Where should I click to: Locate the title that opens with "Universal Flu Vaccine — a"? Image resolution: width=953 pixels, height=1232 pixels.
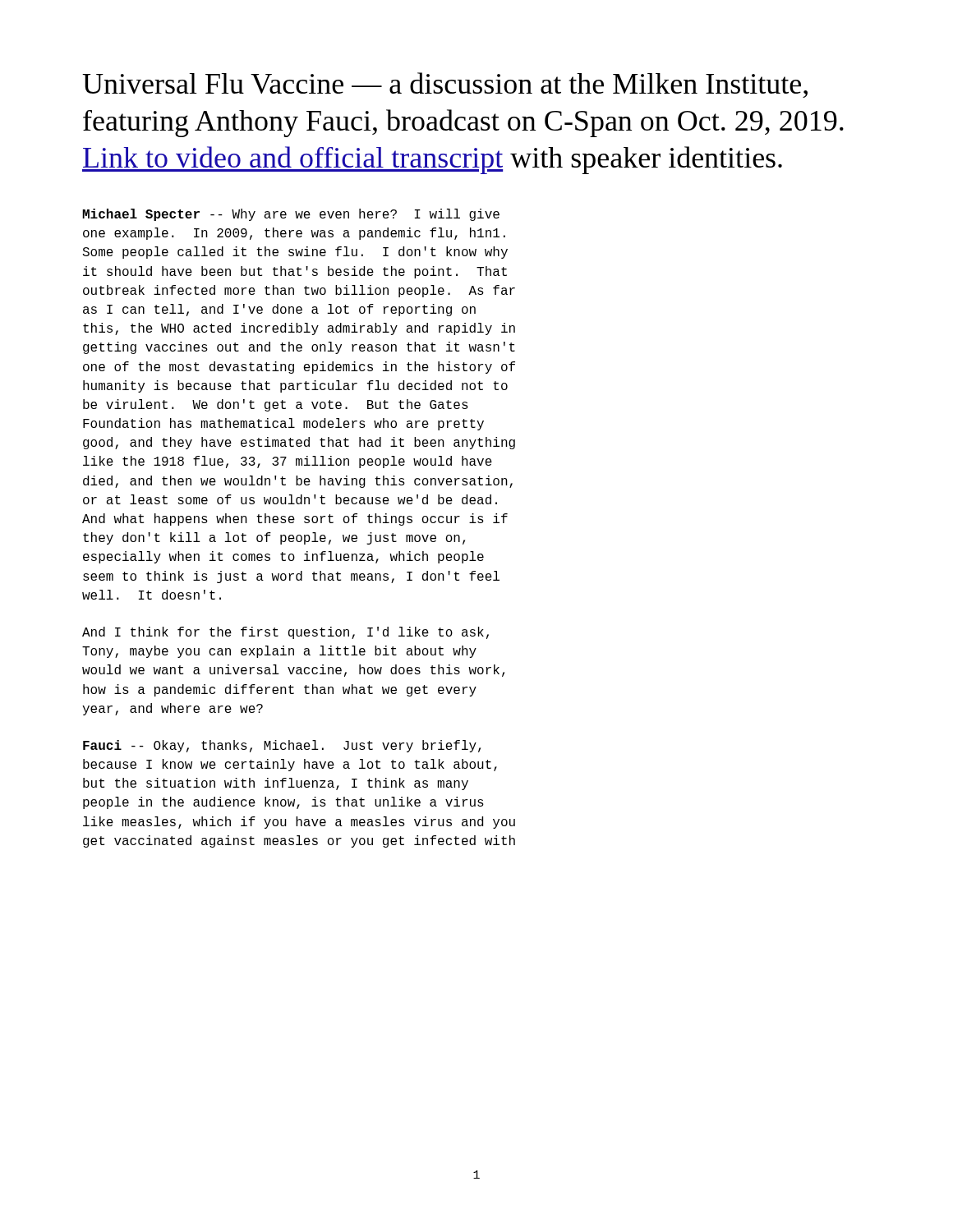click(464, 121)
